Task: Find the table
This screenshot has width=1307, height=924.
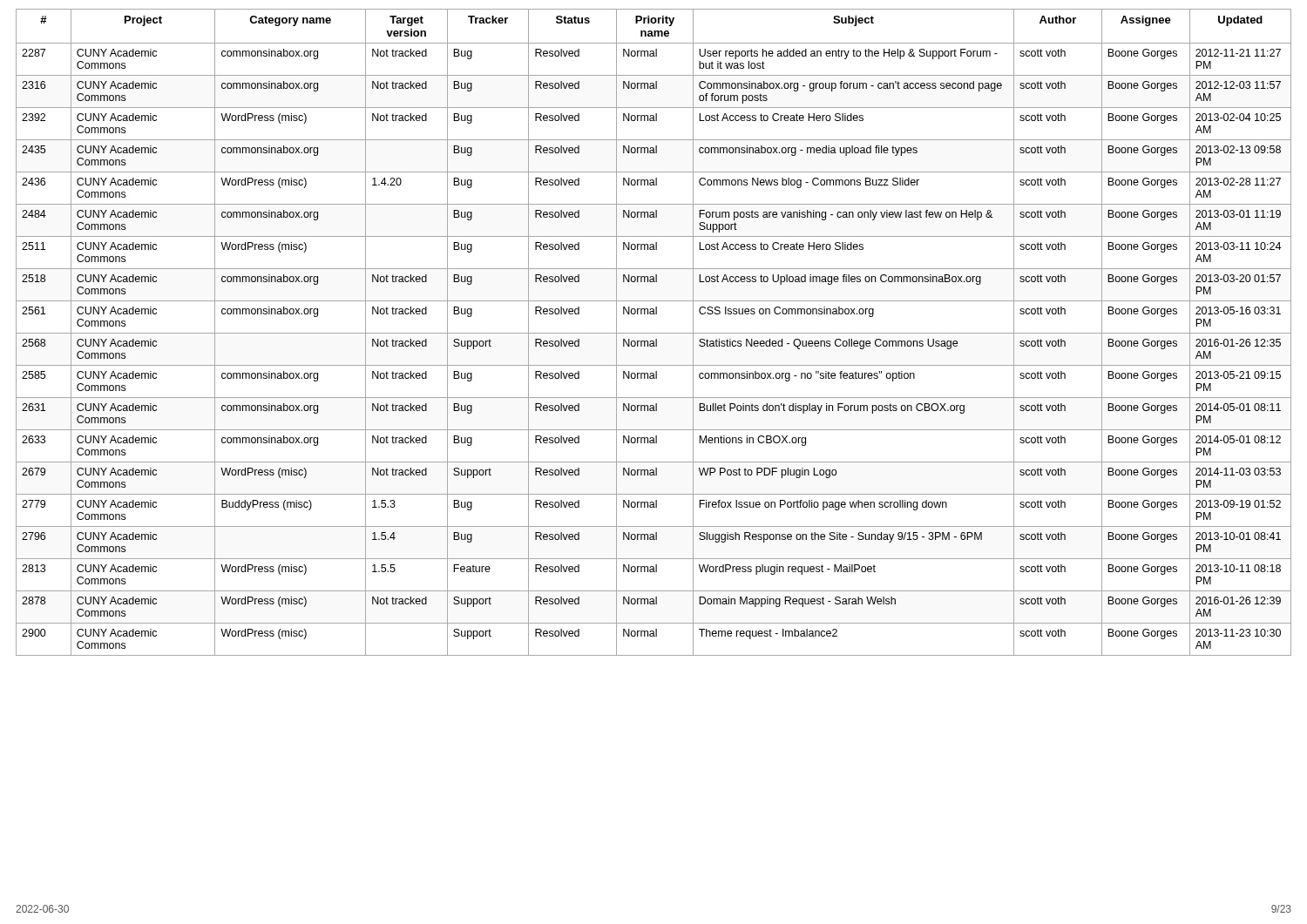Action: pyautogui.click(x=654, y=332)
